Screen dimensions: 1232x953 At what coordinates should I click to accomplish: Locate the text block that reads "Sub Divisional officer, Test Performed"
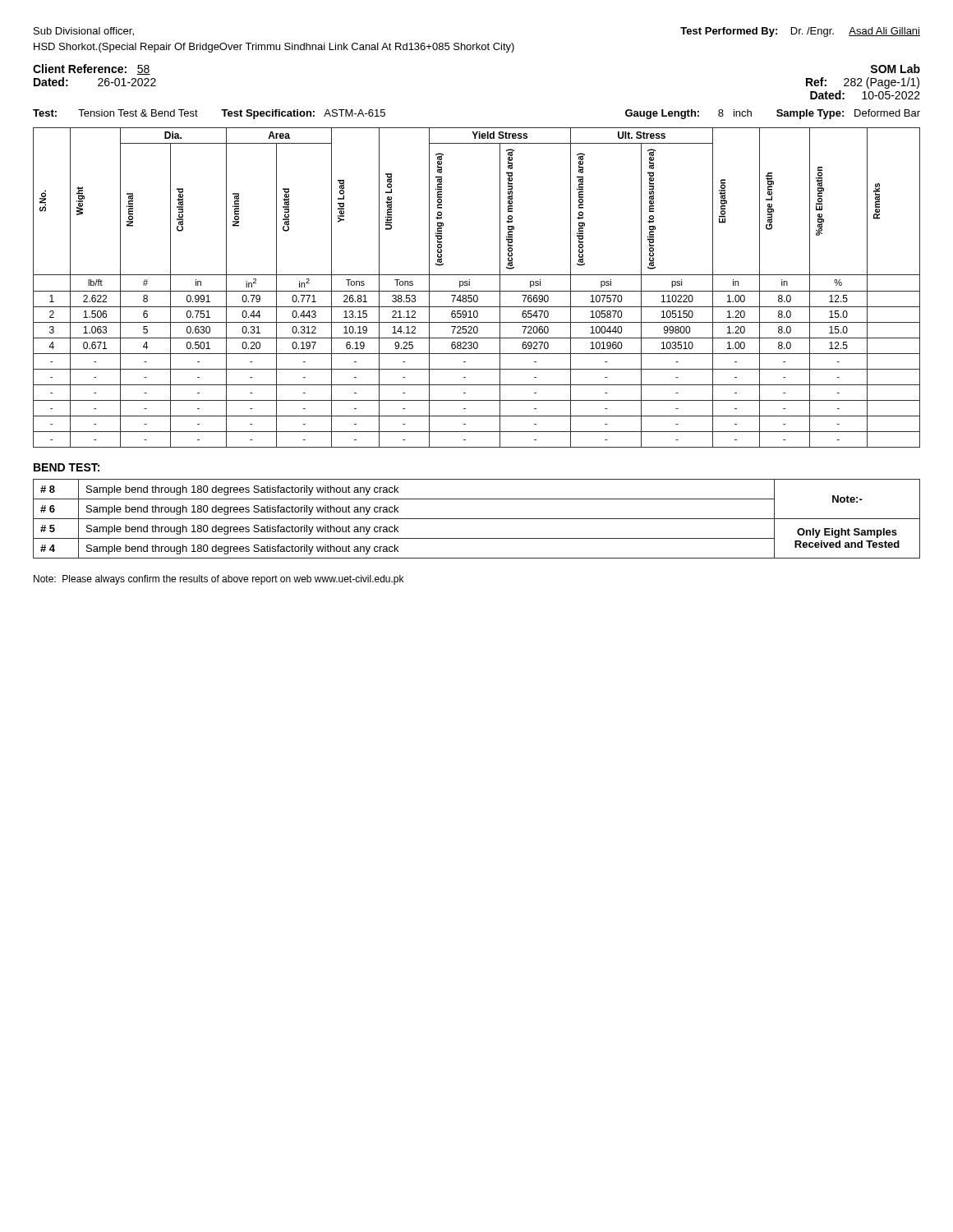click(476, 31)
